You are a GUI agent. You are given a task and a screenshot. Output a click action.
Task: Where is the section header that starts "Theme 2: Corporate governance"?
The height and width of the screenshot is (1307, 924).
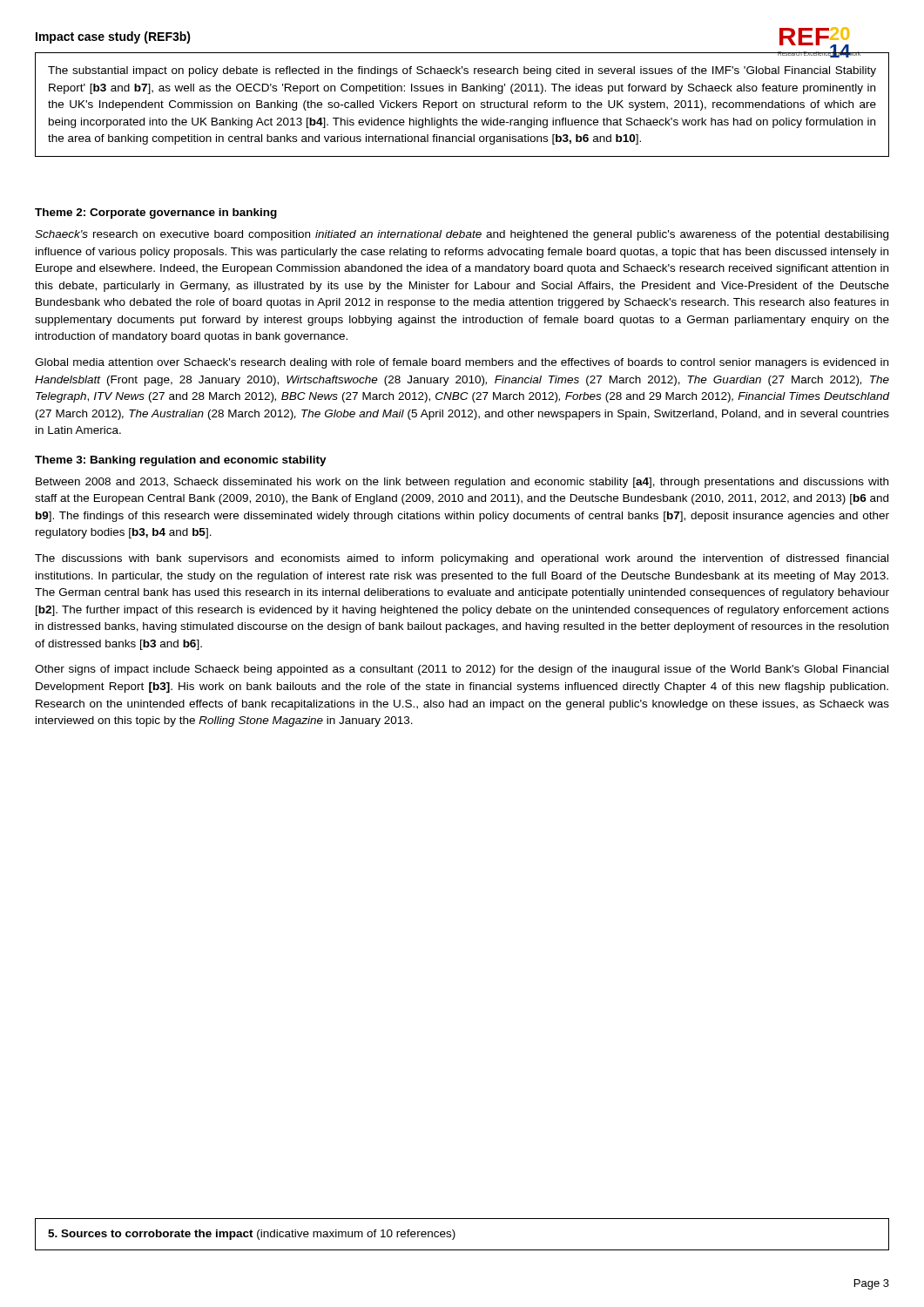(x=156, y=212)
